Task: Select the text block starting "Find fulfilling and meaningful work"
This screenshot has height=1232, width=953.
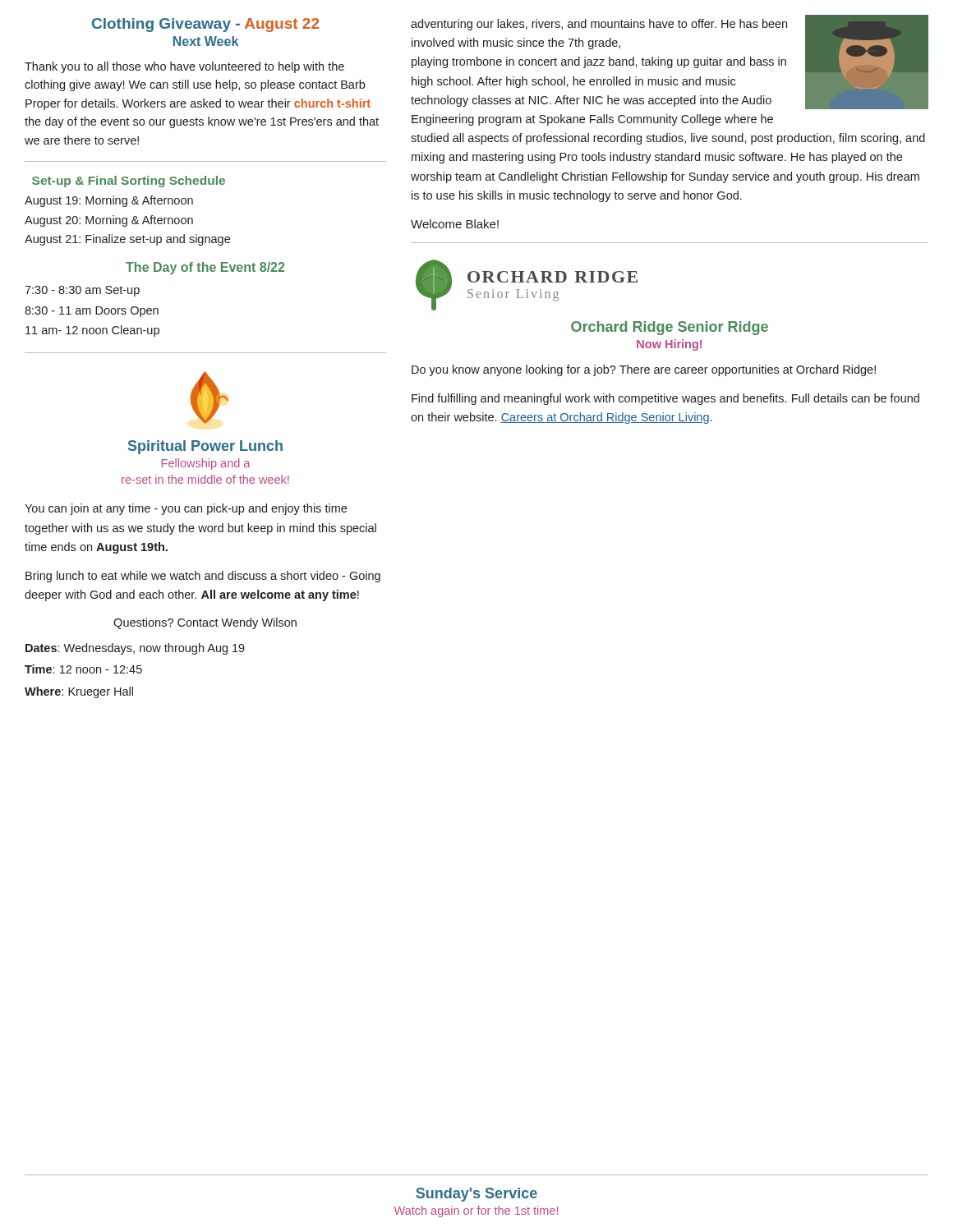Action: pyautogui.click(x=665, y=408)
